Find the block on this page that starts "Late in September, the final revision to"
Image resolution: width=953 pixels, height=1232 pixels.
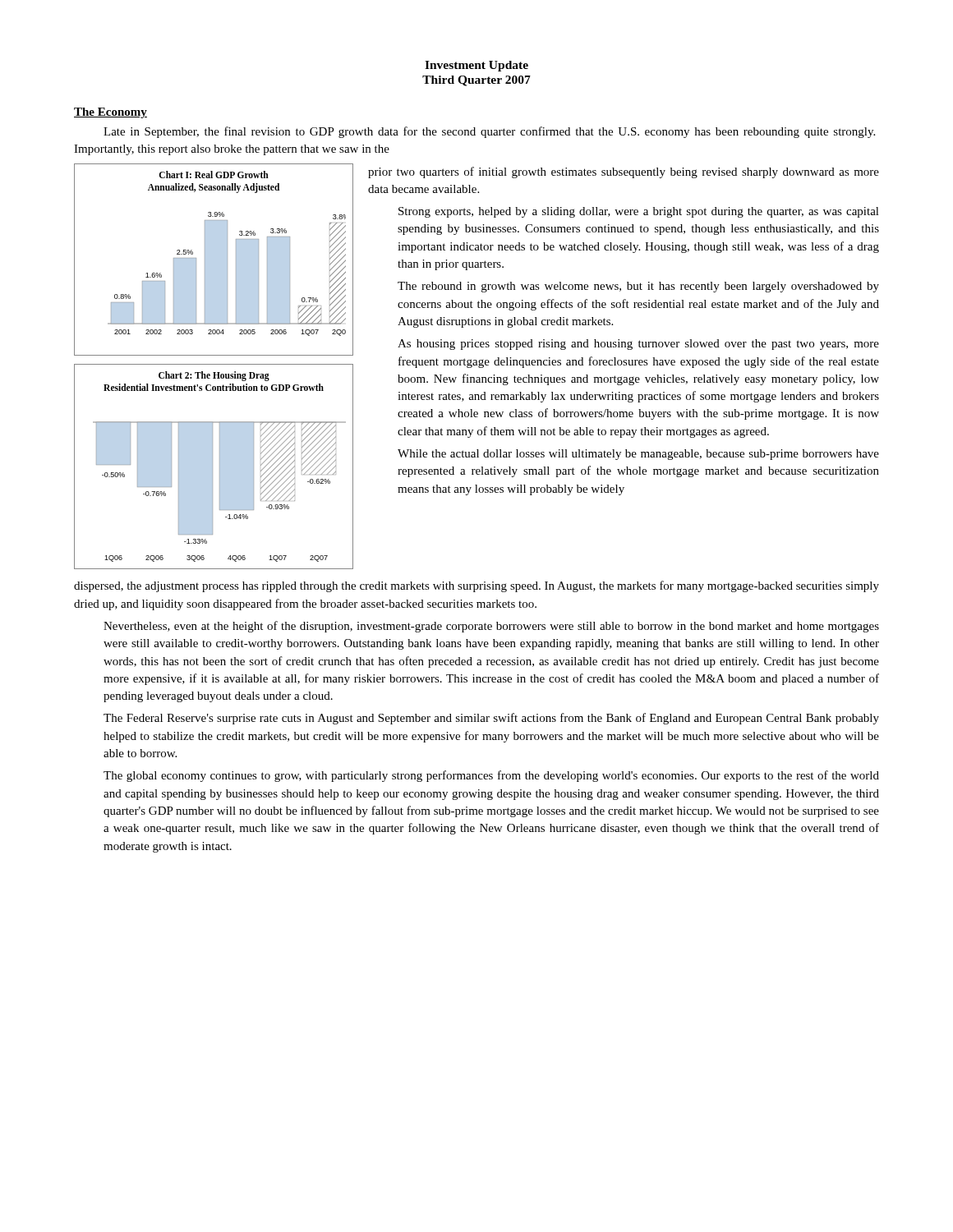476,141
